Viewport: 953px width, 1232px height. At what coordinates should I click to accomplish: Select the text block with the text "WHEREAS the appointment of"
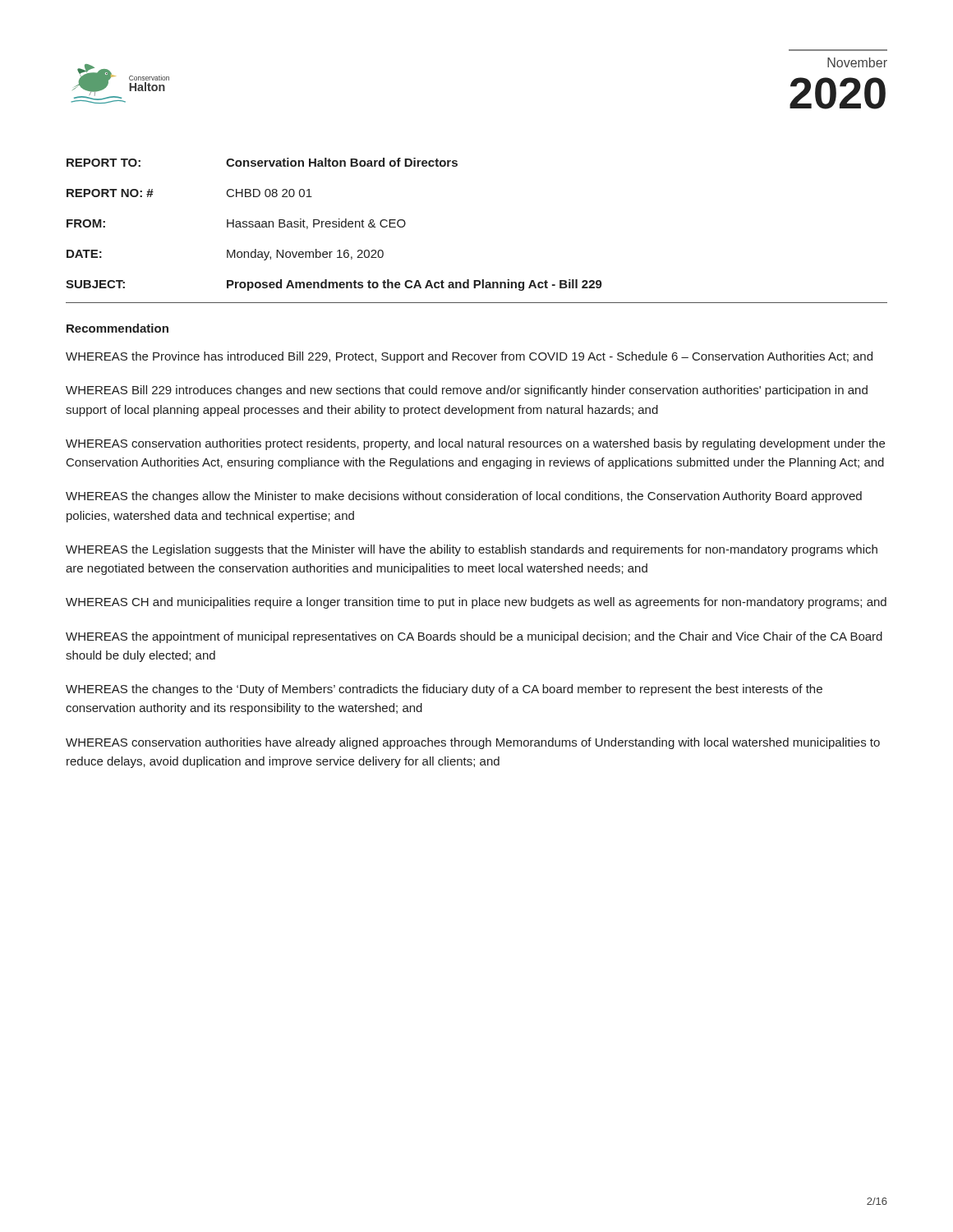point(474,645)
